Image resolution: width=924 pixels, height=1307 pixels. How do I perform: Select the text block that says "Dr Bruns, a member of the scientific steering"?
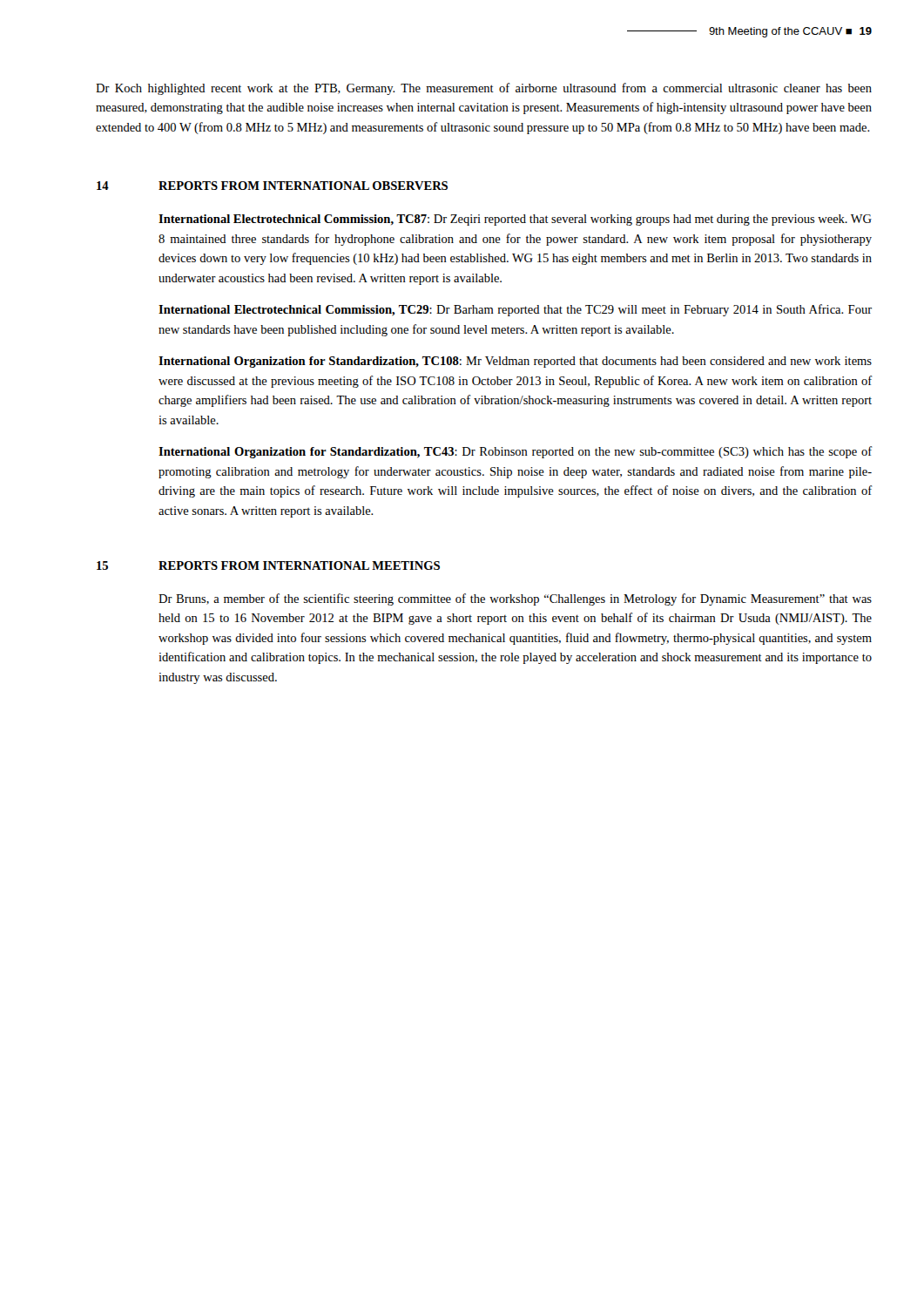(x=515, y=638)
